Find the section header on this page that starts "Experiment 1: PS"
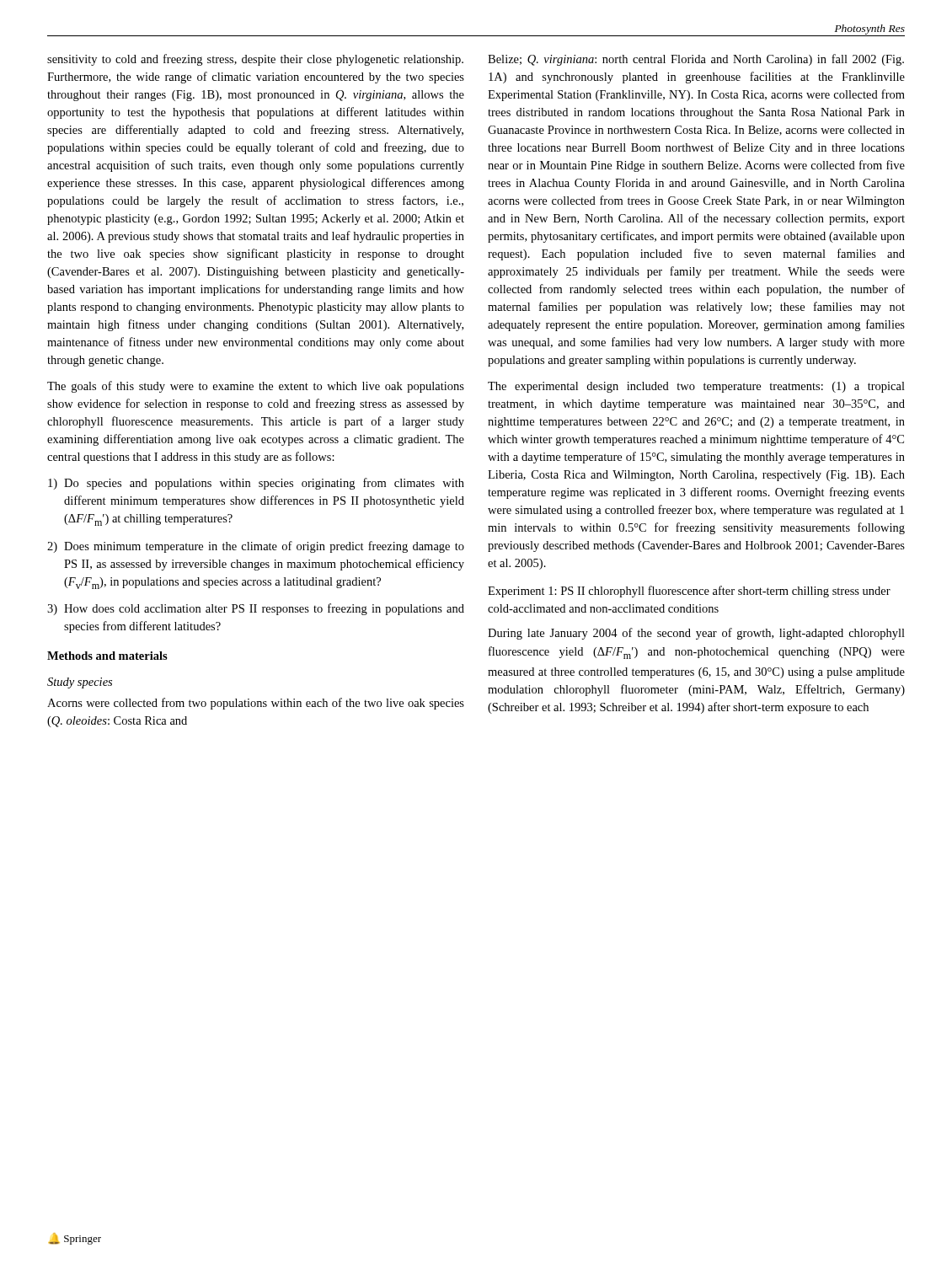This screenshot has height=1264, width=952. pyautogui.click(x=689, y=600)
